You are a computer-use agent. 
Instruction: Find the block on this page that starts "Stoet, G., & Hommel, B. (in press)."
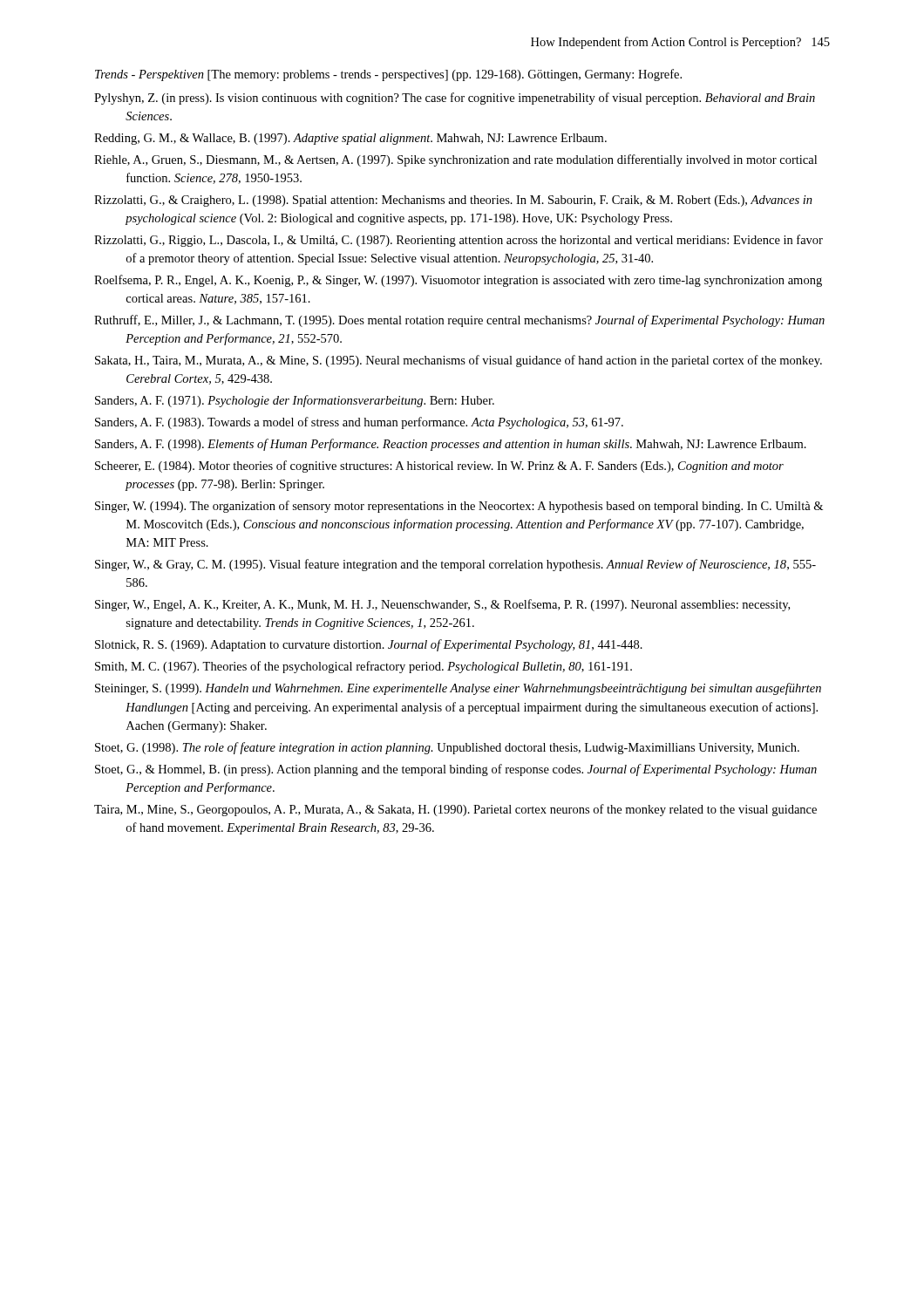tap(456, 778)
